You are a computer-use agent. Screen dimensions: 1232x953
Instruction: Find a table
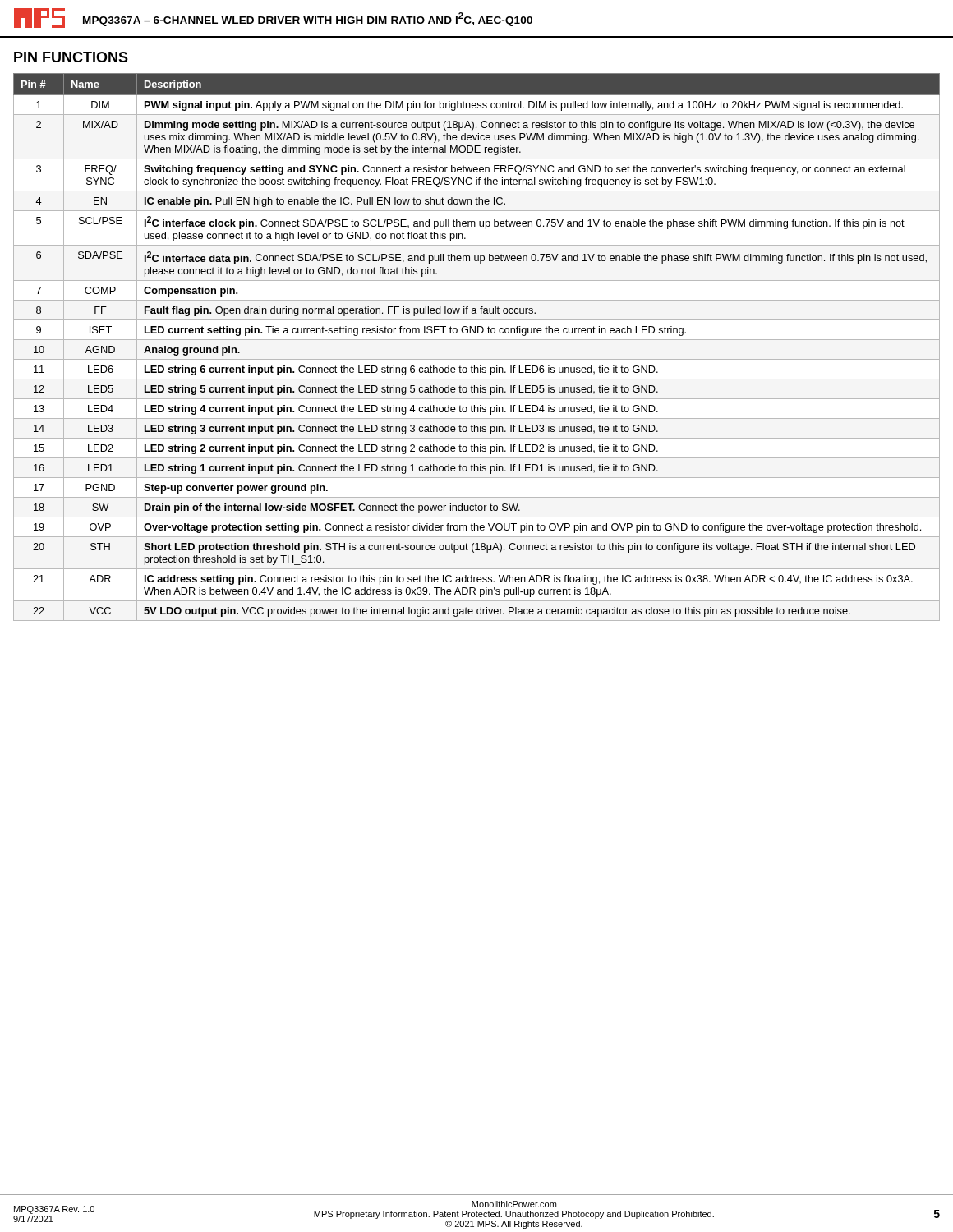tap(476, 347)
